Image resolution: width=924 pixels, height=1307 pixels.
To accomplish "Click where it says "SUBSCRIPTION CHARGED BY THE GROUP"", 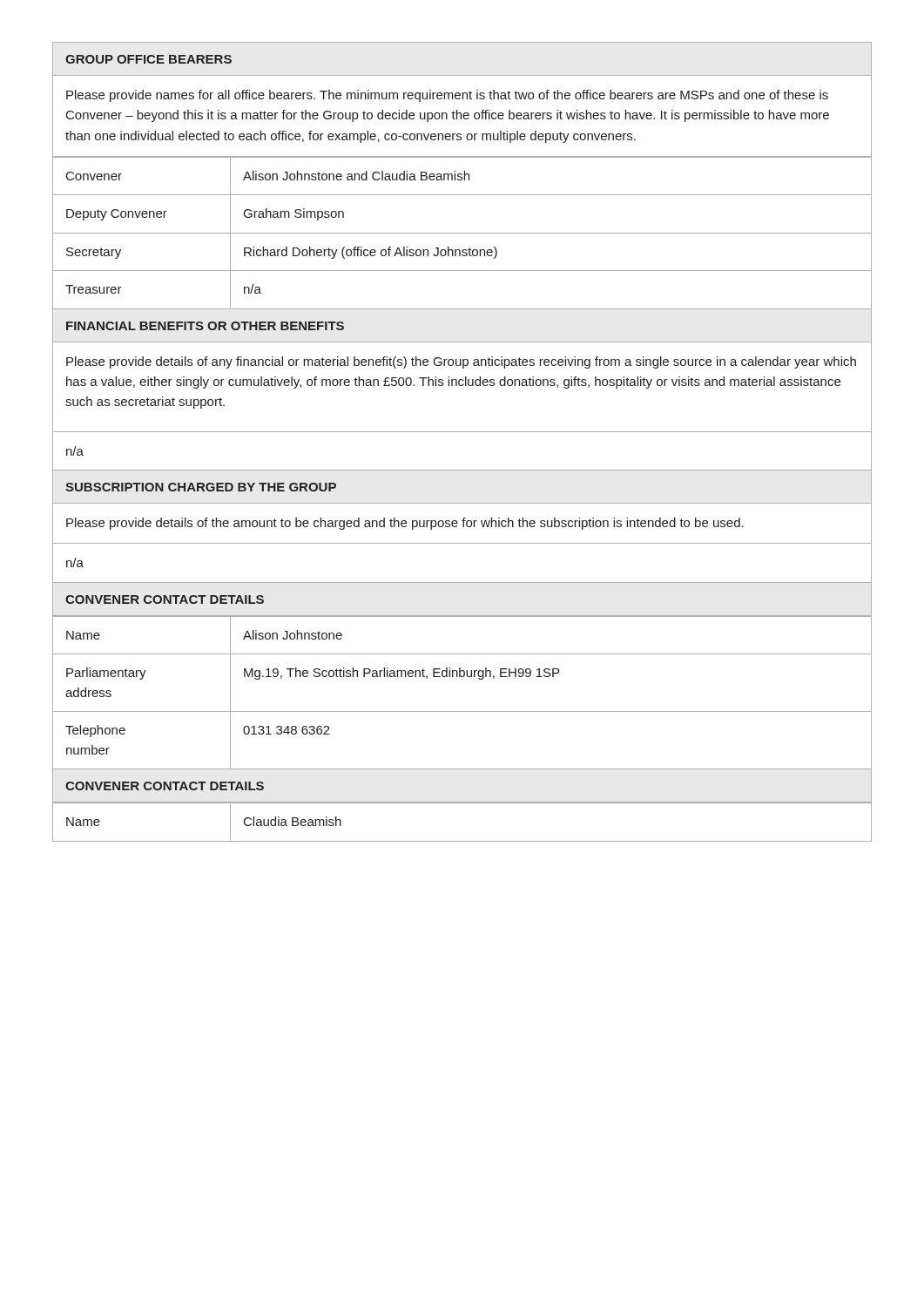I will [x=201, y=487].
